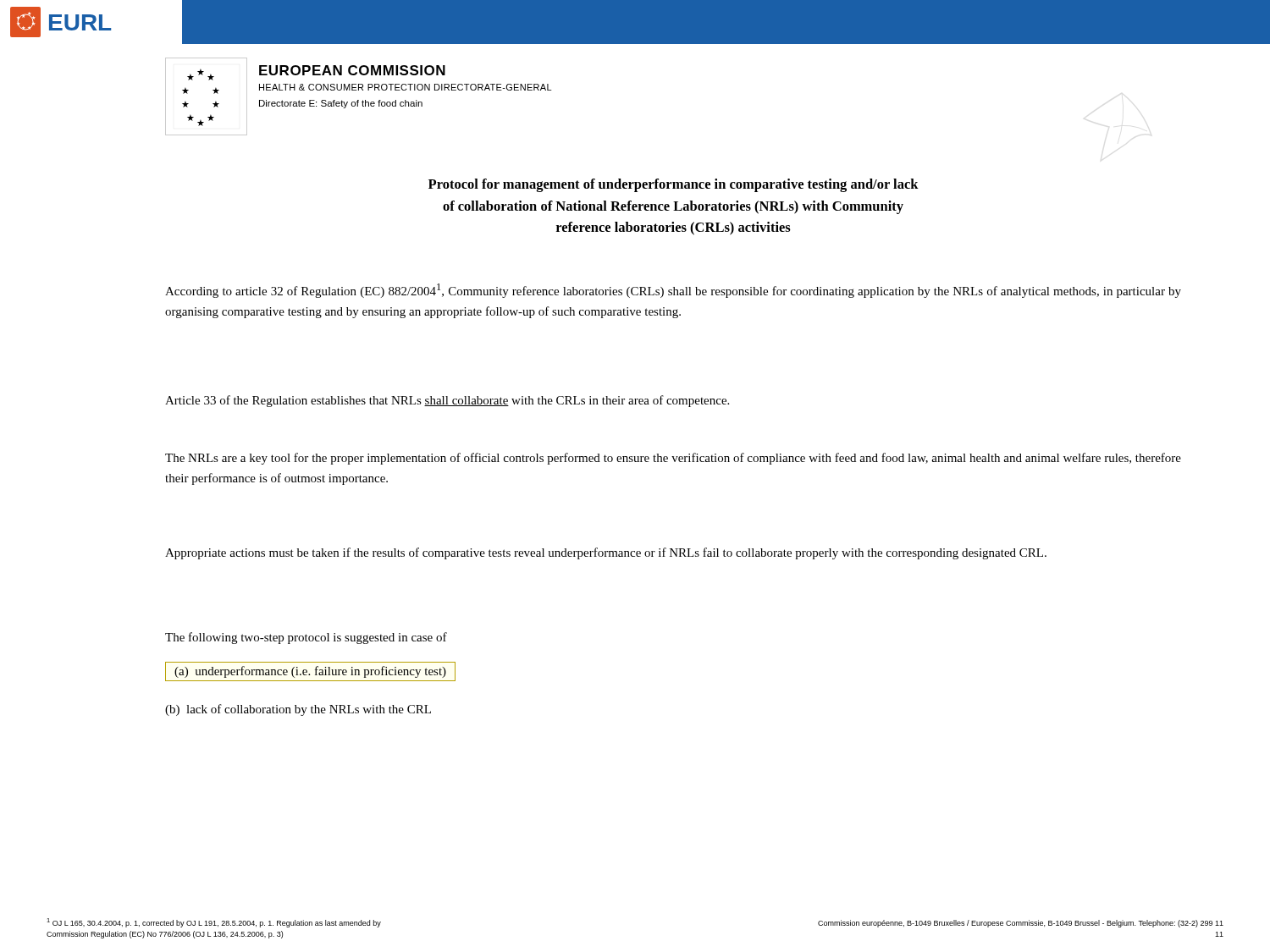The height and width of the screenshot is (952, 1270).
Task: Point to the text block starting "(a) underperformance (i.e. failure in proficiency test)"
Action: tap(310, 671)
